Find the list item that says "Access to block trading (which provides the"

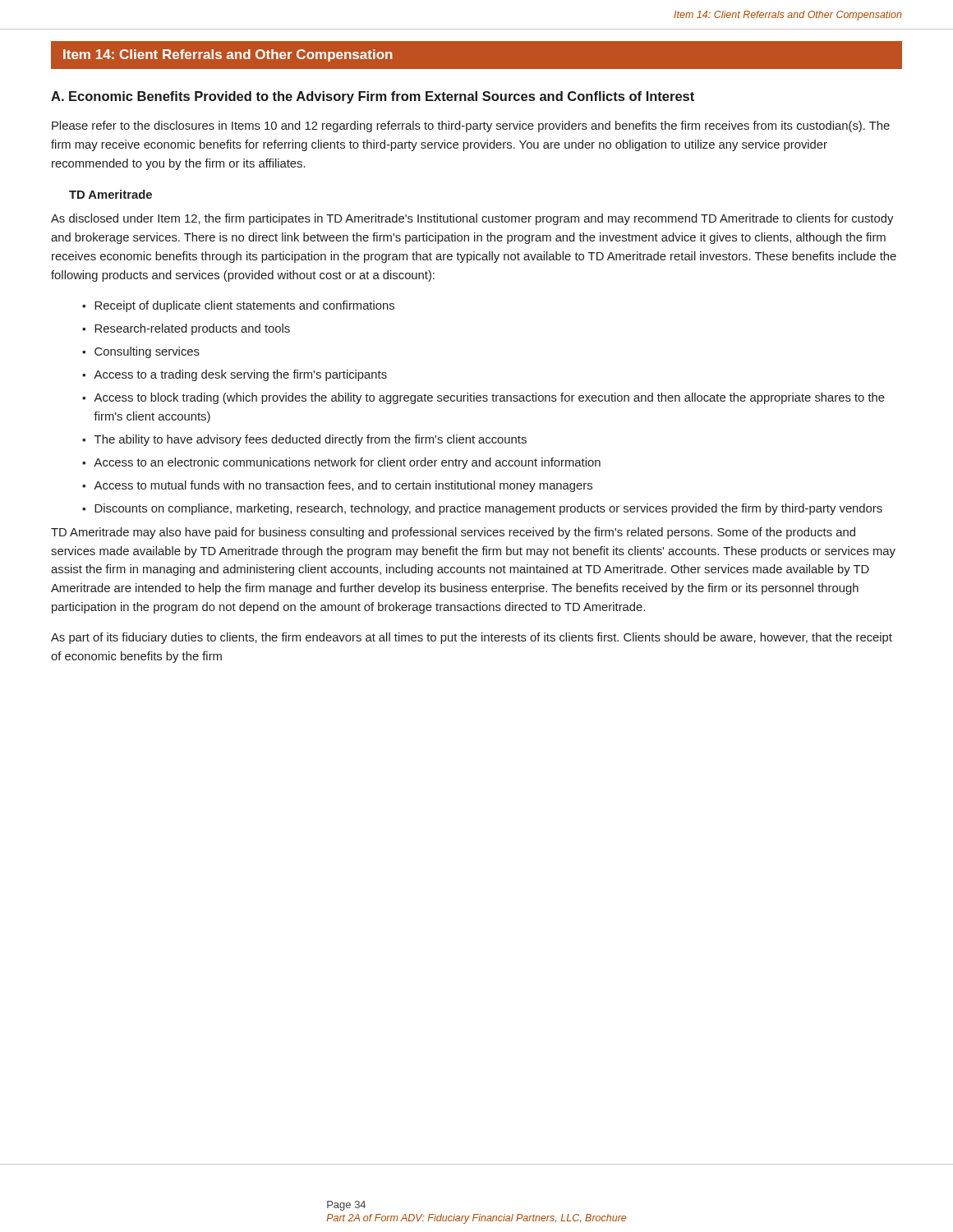489,407
